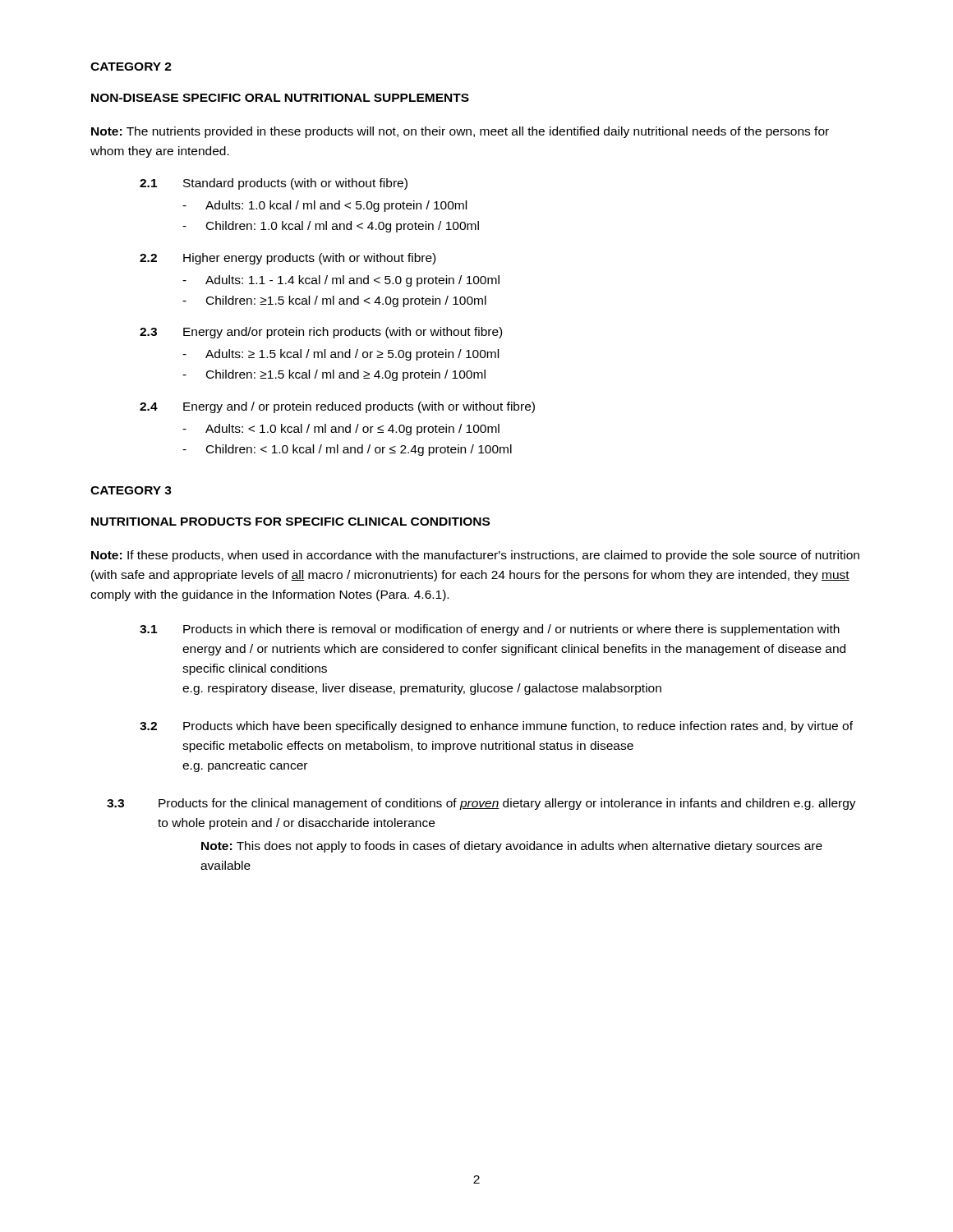953x1232 pixels.
Task: Locate the text block starting "2.2 Higher energy"
Action: point(476,280)
